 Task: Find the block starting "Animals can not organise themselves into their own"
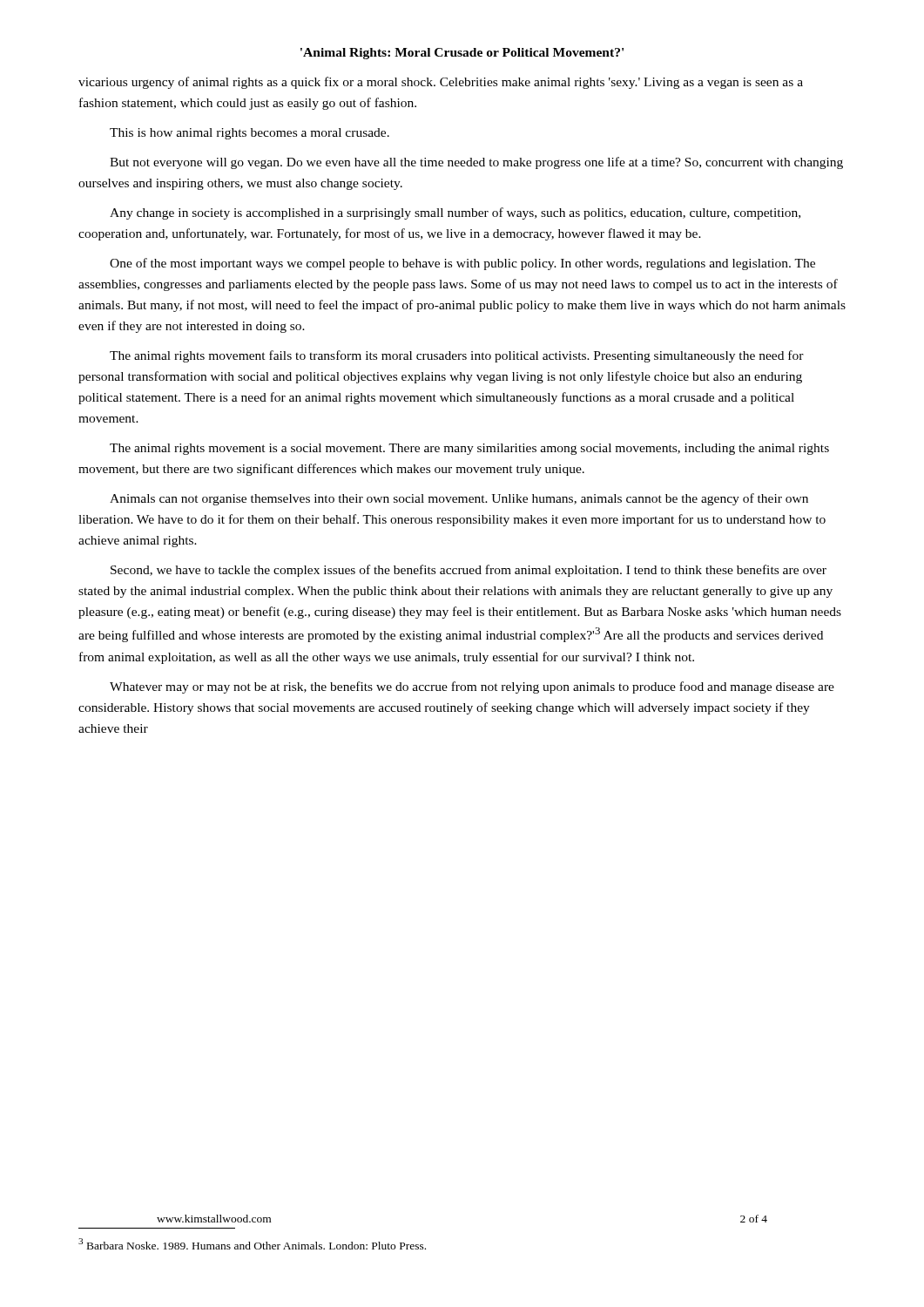[x=462, y=520]
